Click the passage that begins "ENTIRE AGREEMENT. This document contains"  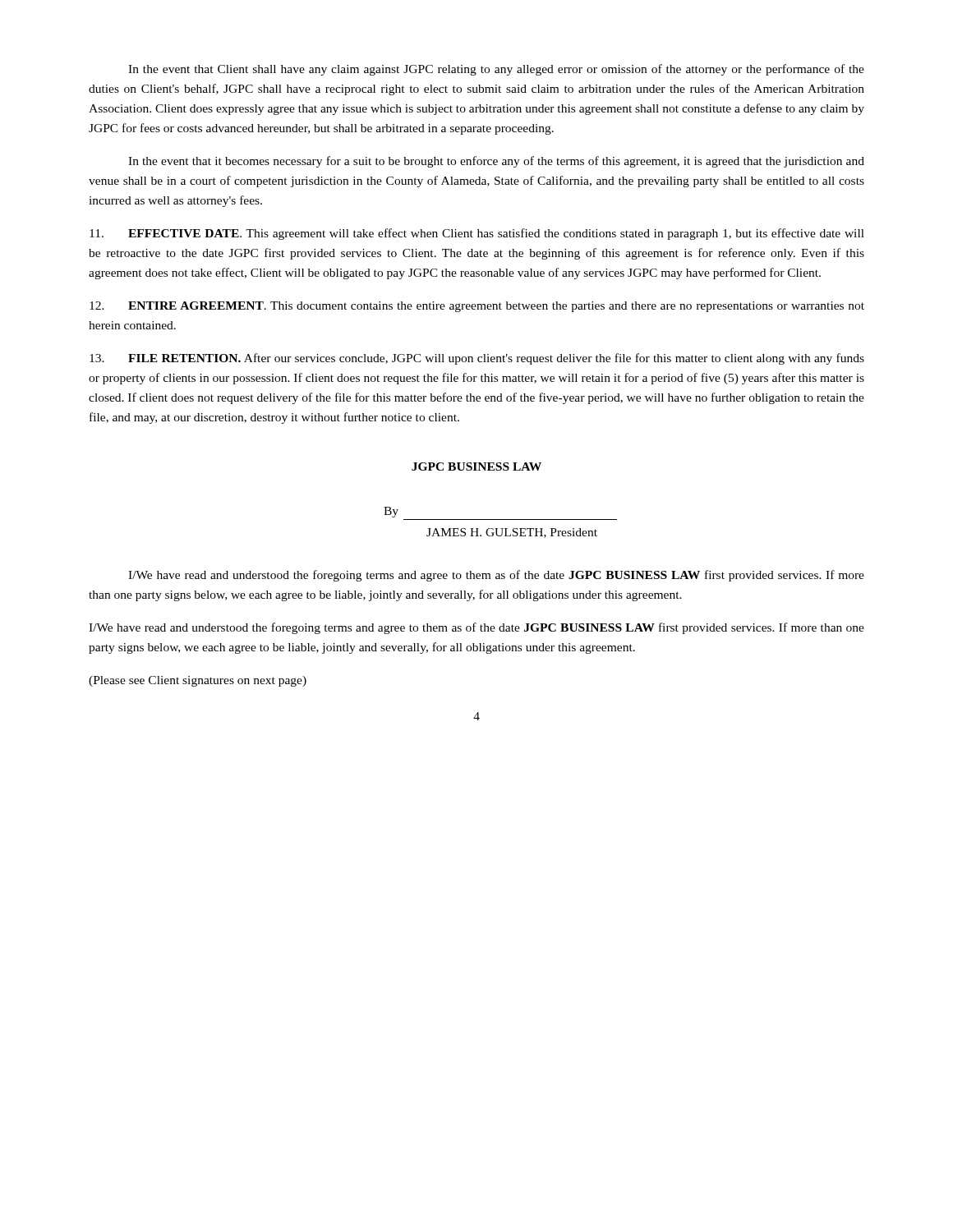tap(476, 314)
